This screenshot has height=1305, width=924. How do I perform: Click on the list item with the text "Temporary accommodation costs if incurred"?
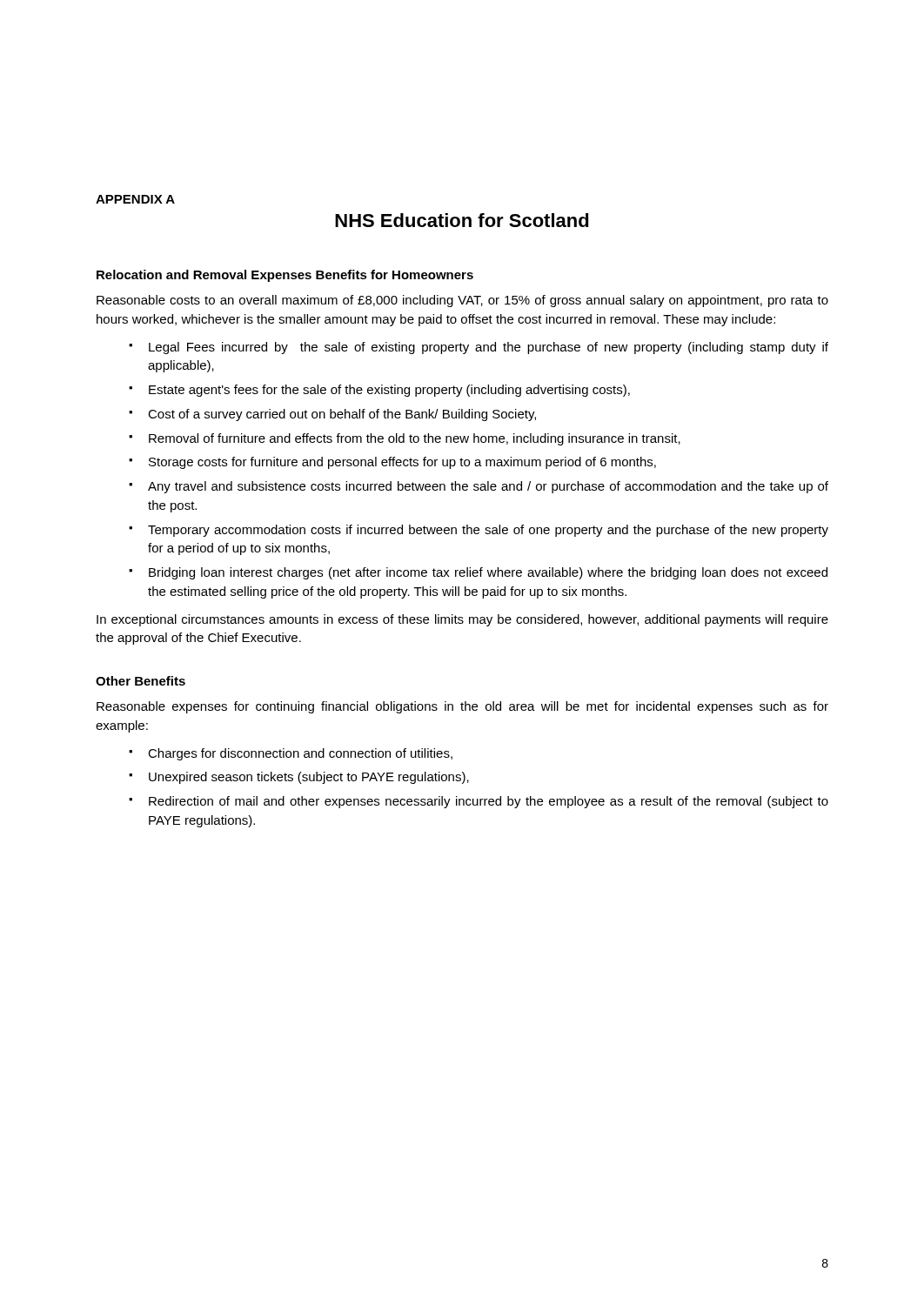click(x=488, y=538)
